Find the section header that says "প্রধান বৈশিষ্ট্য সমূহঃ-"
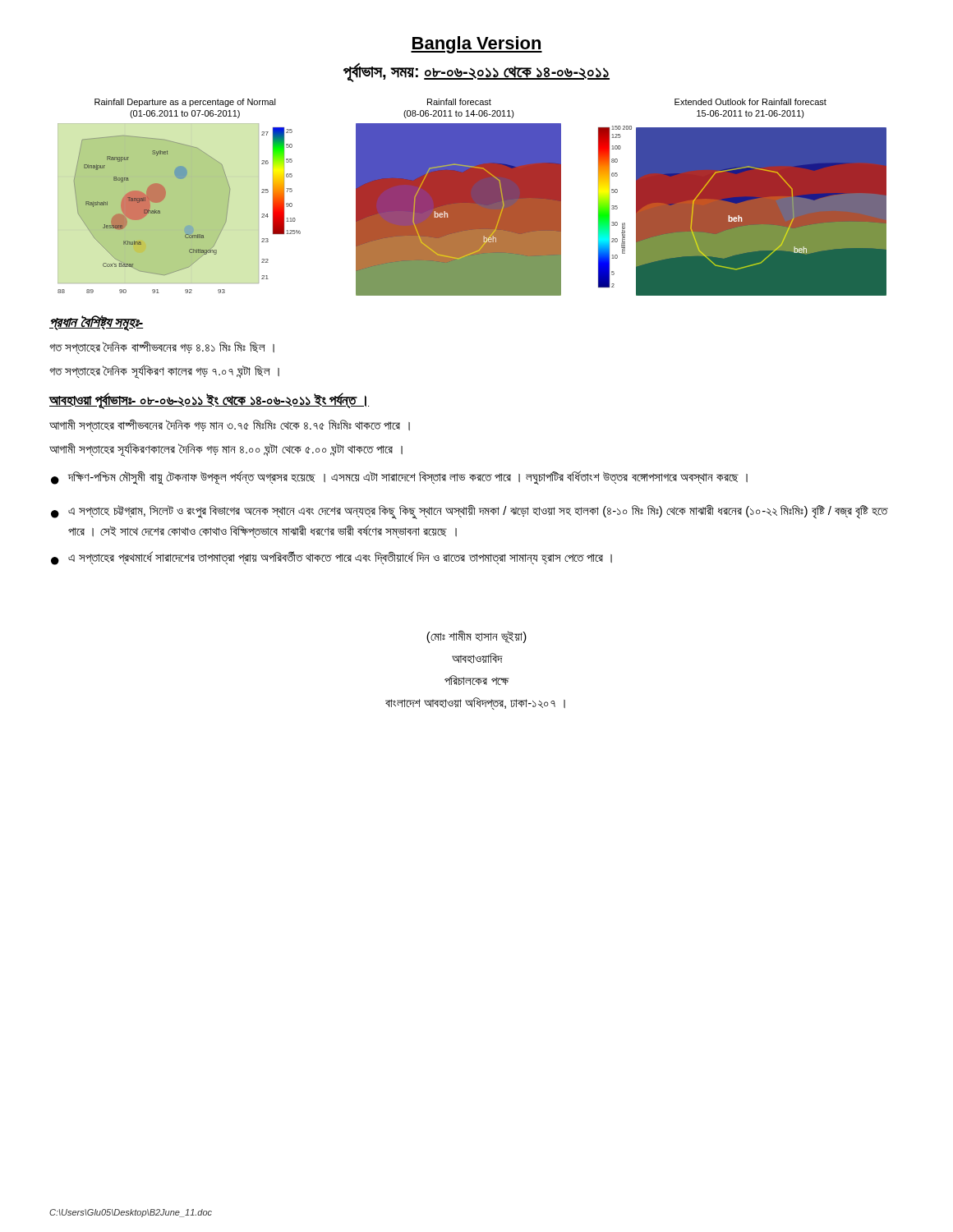Viewport: 953px width, 1232px height. [96, 322]
